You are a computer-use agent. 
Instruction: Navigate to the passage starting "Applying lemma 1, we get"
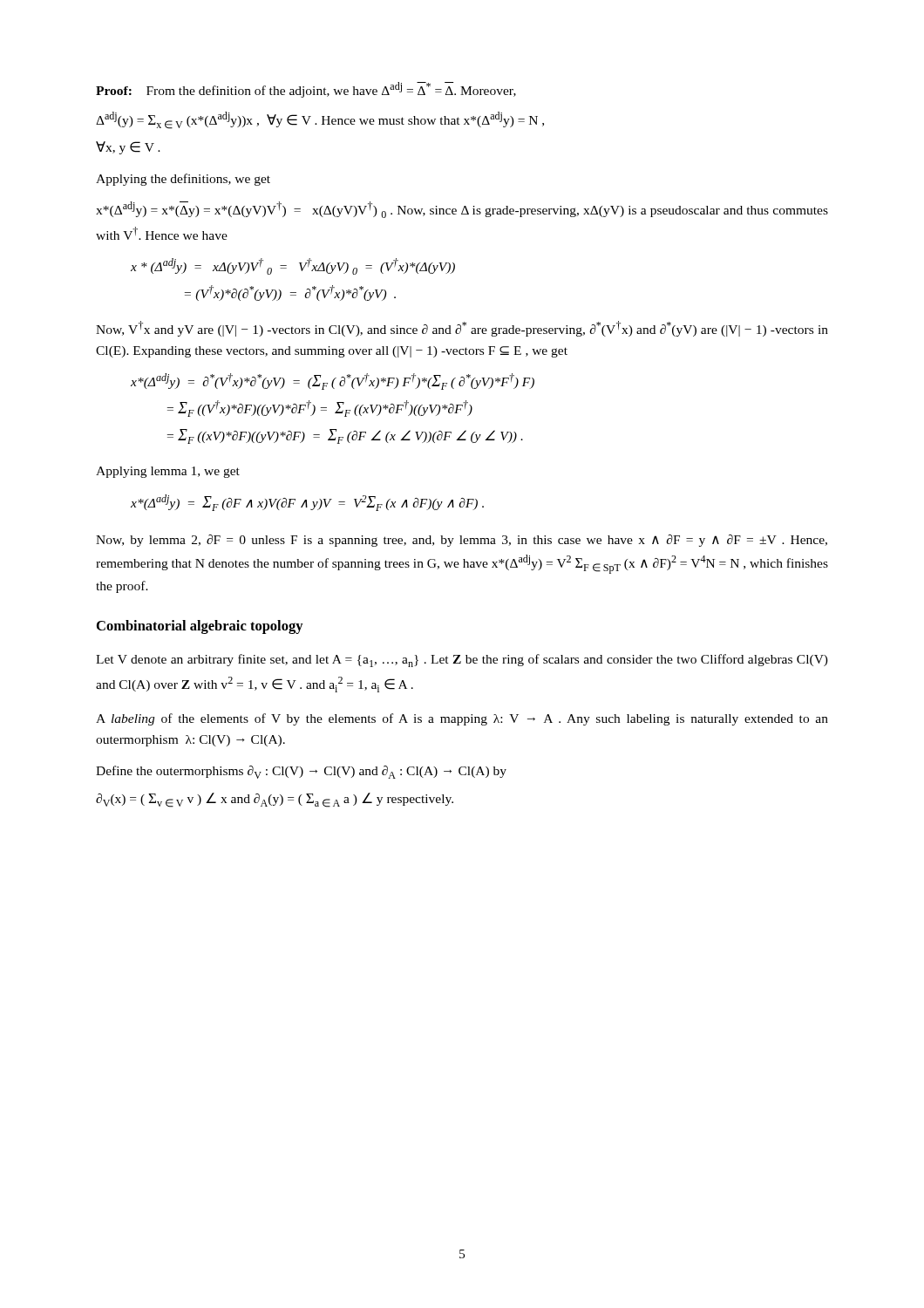(168, 472)
